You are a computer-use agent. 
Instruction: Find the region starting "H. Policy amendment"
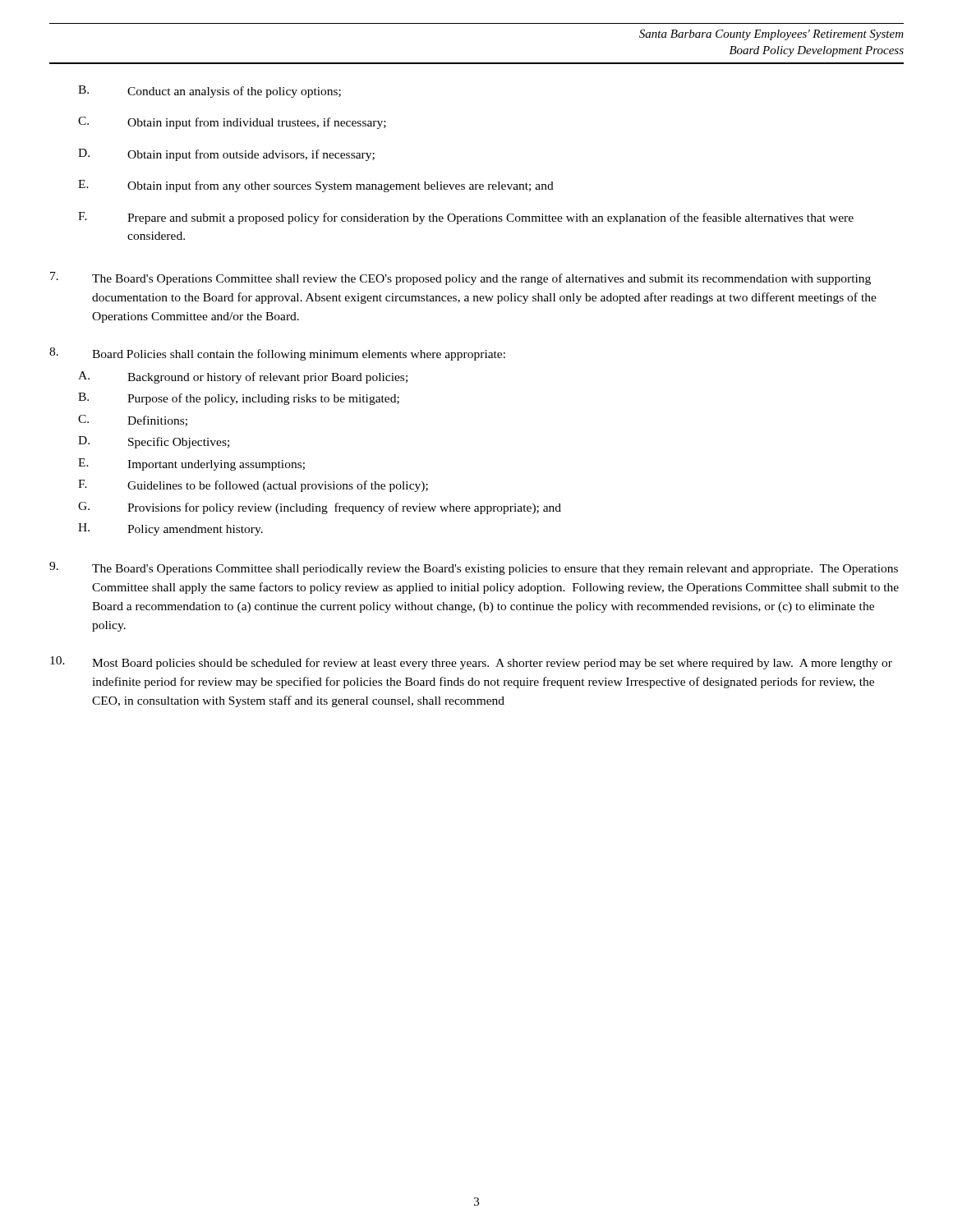point(170,529)
